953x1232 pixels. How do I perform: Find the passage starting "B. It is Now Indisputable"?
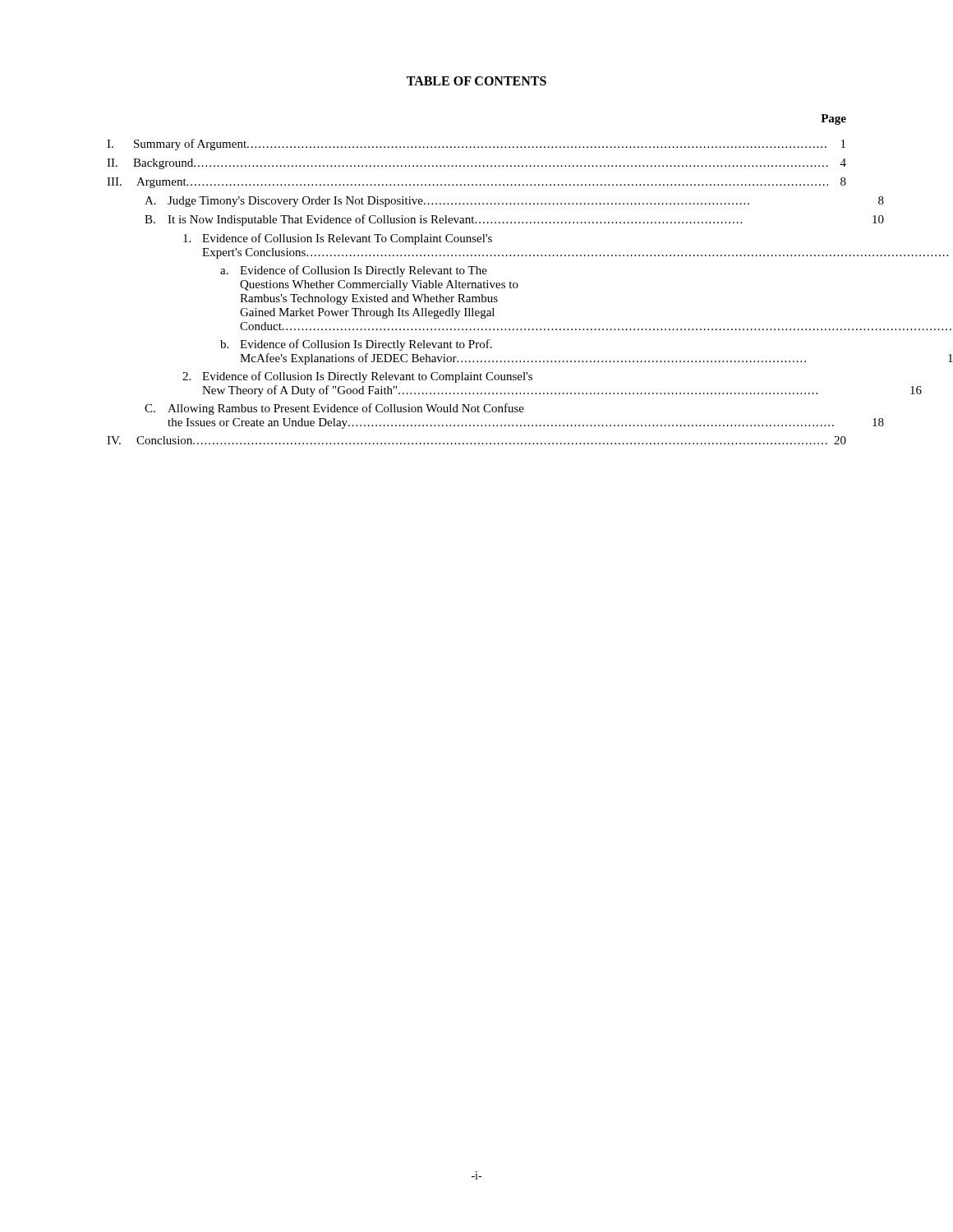(x=514, y=220)
